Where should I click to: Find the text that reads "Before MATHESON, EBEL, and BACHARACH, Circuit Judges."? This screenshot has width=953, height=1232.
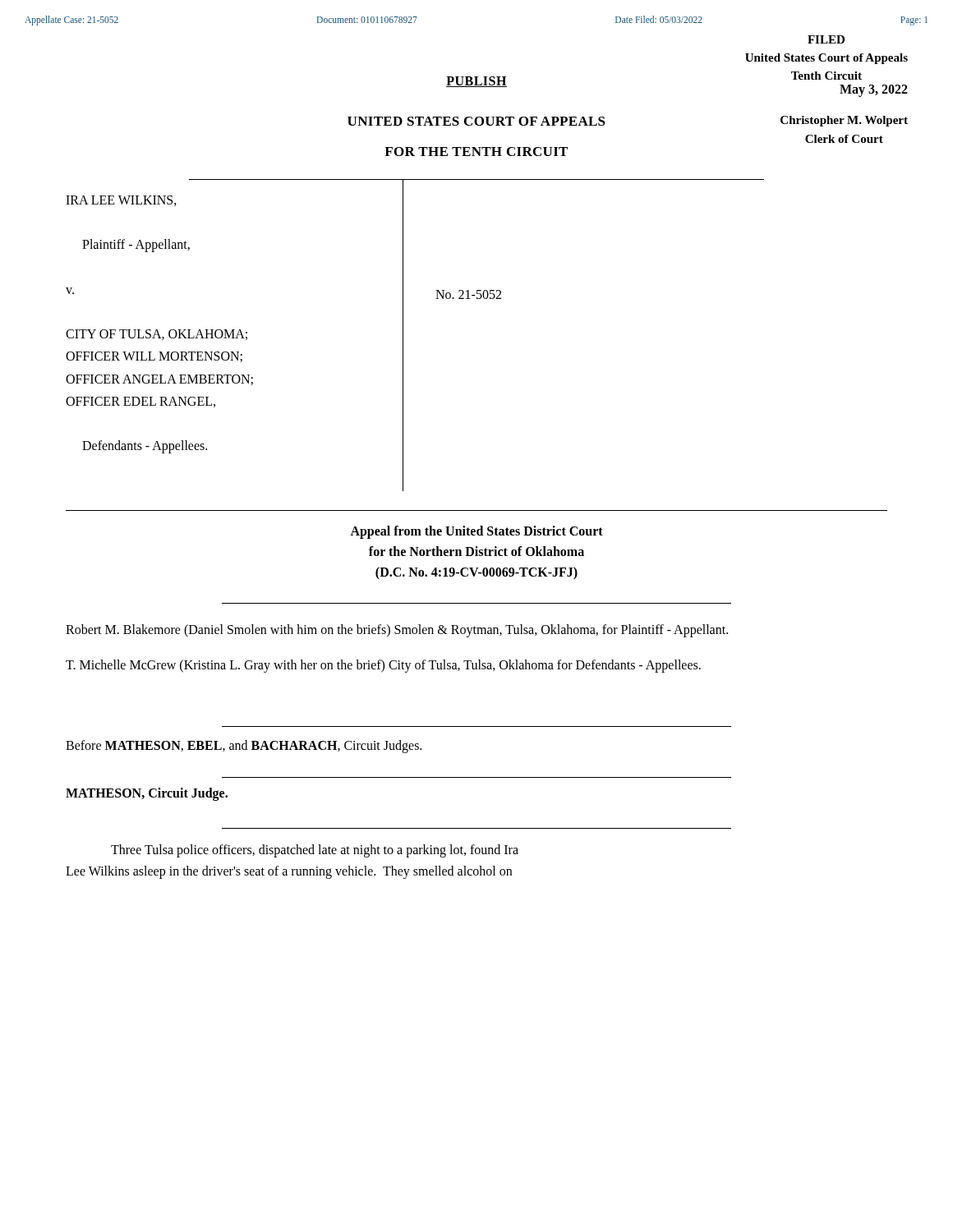pyautogui.click(x=244, y=745)
